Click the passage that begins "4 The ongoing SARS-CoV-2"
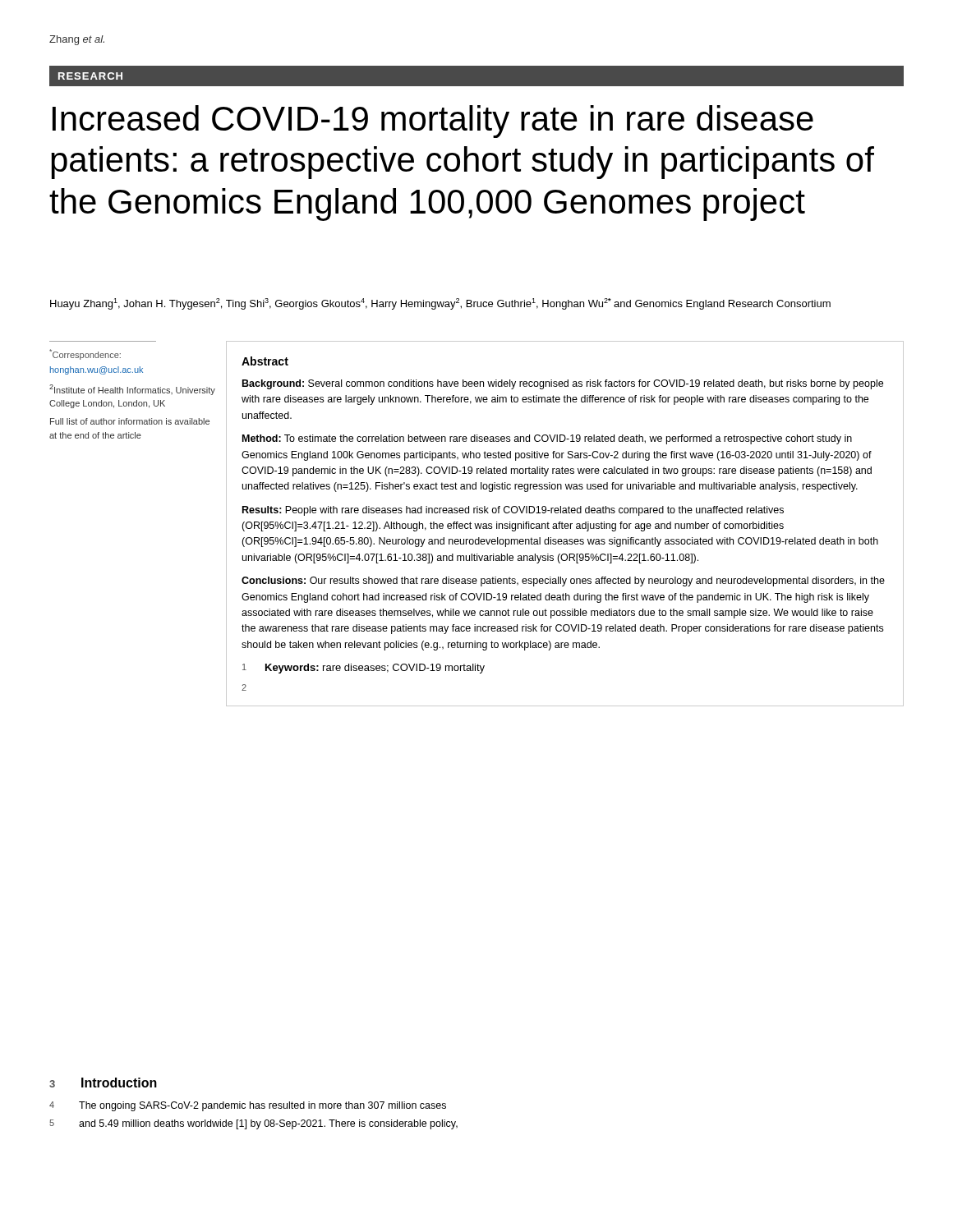Viewport: 953px width, 1232px height. coord(248,1106)
